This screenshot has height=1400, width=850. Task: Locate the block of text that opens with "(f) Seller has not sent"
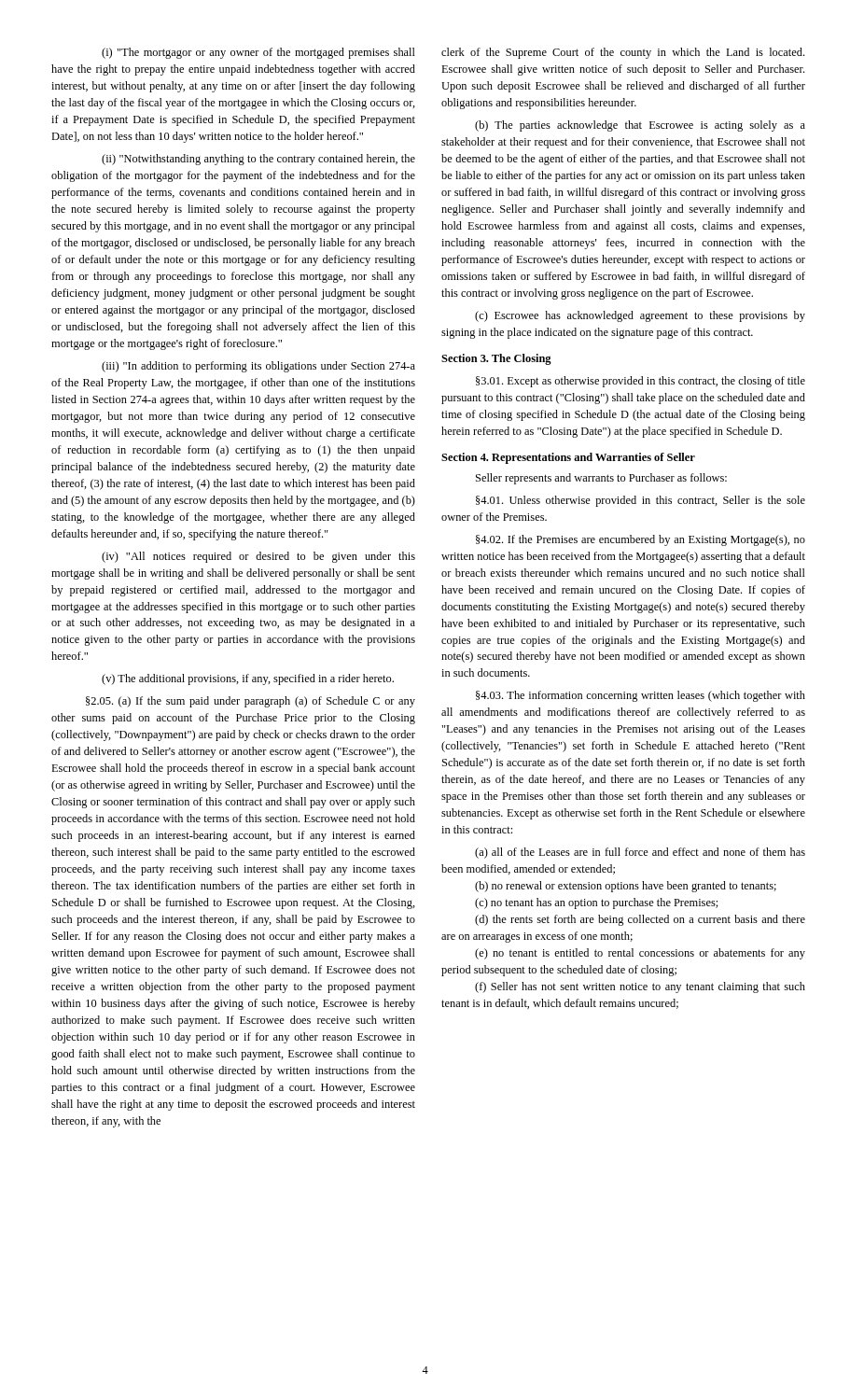(623, 996)
